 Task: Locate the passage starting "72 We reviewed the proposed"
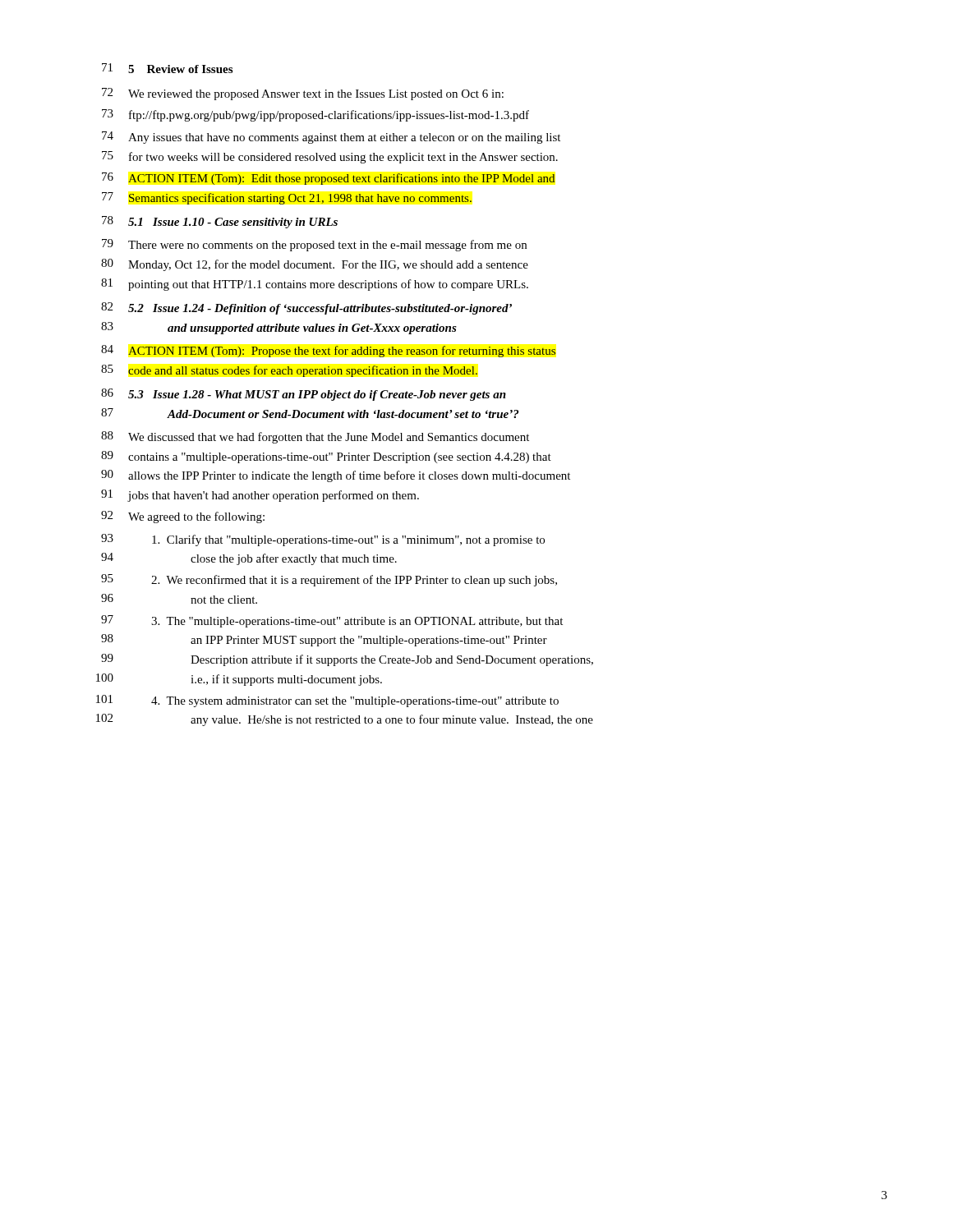[x=485, y=94]
